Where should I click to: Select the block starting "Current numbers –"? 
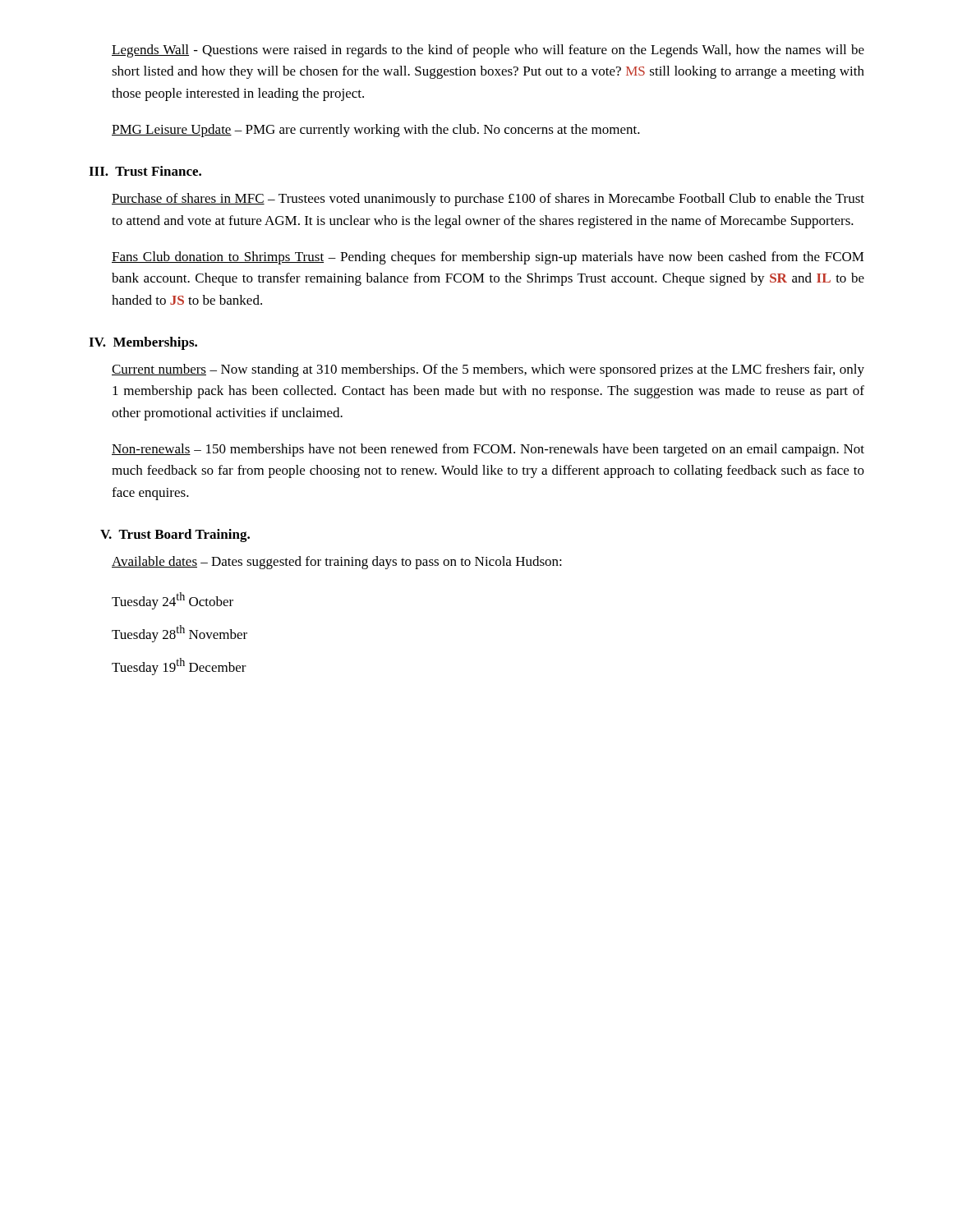[x=488, y=391]
